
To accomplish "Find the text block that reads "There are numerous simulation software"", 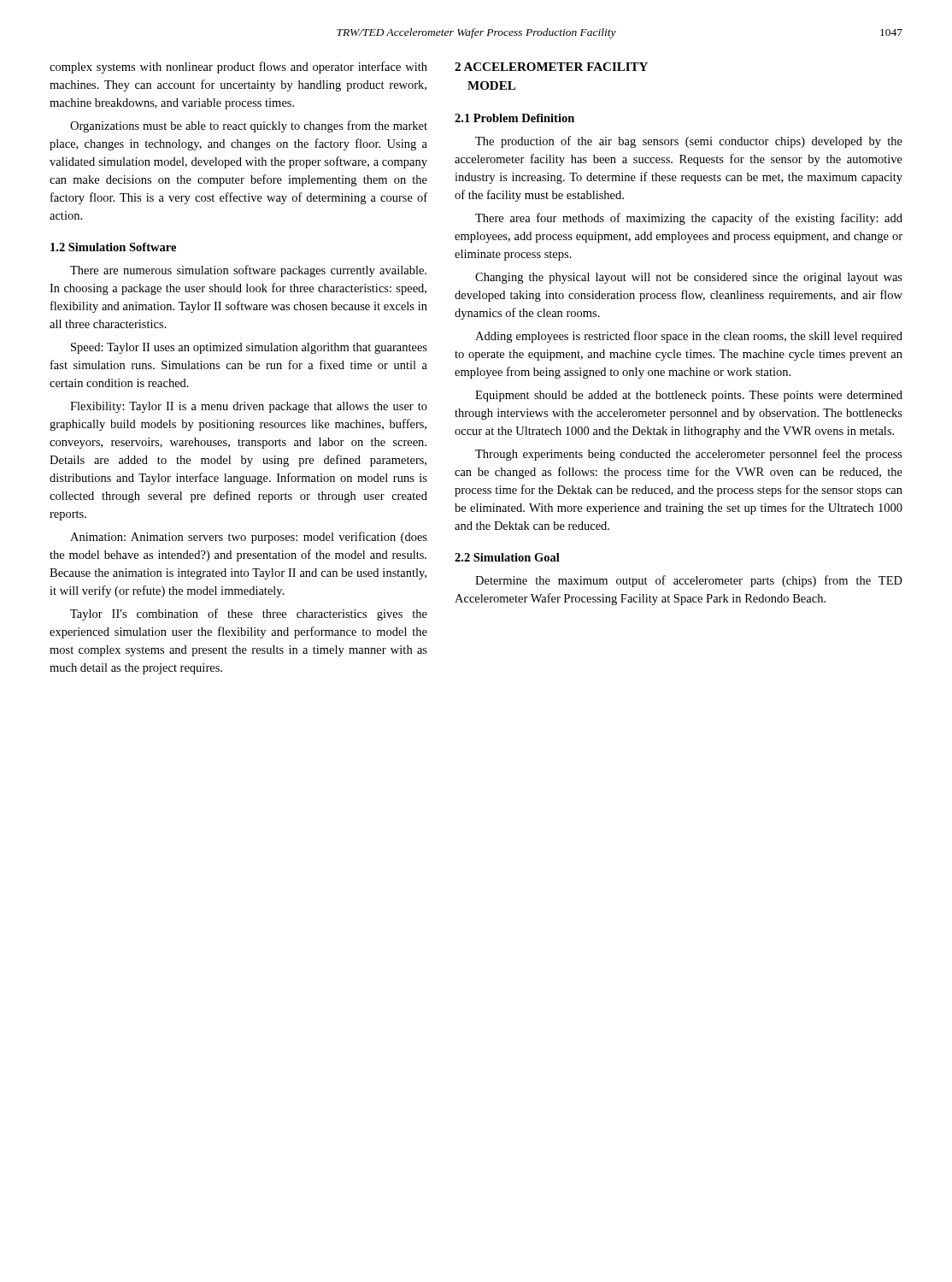I will pos(238,469).
